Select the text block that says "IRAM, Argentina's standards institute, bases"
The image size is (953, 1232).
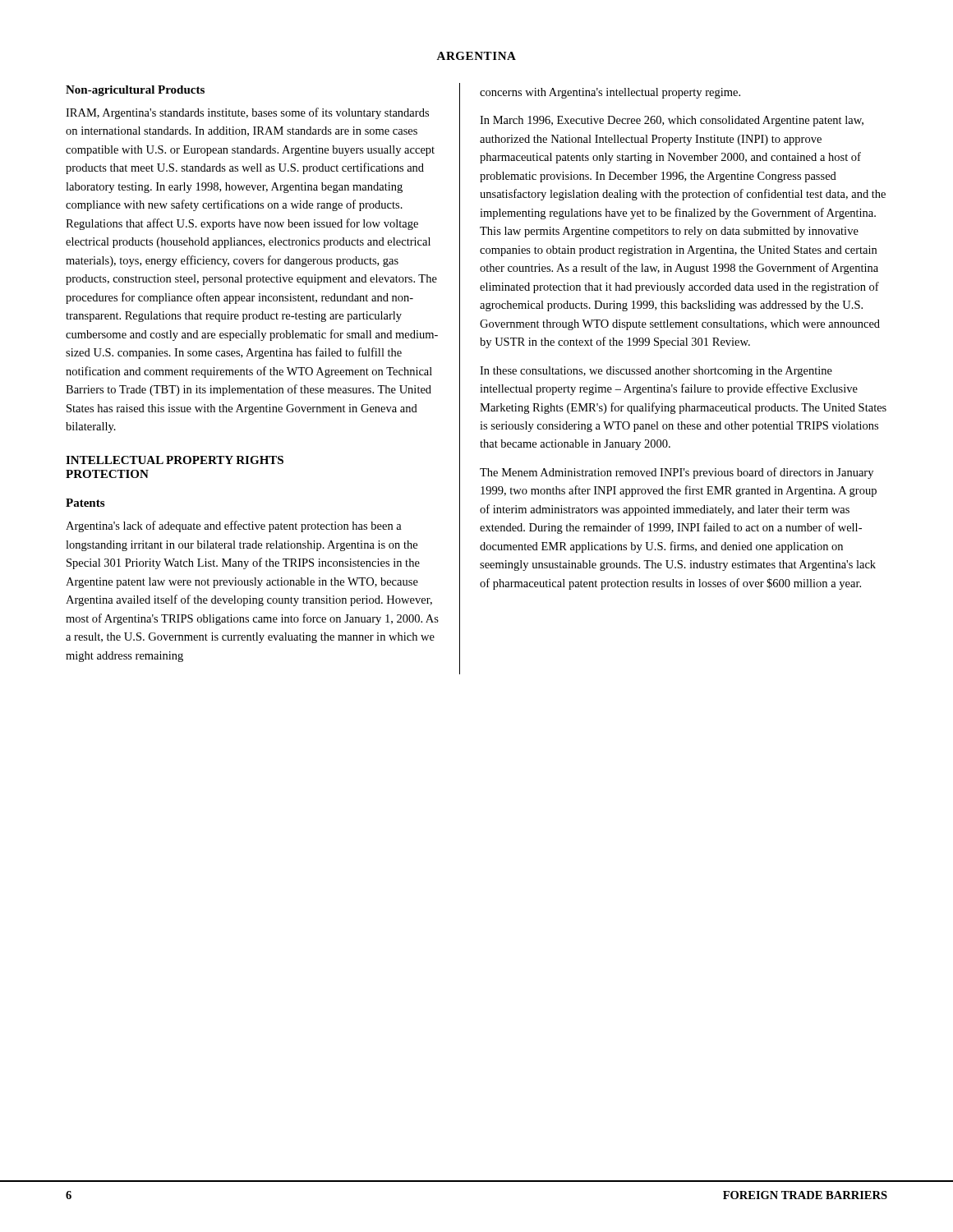coord(252,269)
